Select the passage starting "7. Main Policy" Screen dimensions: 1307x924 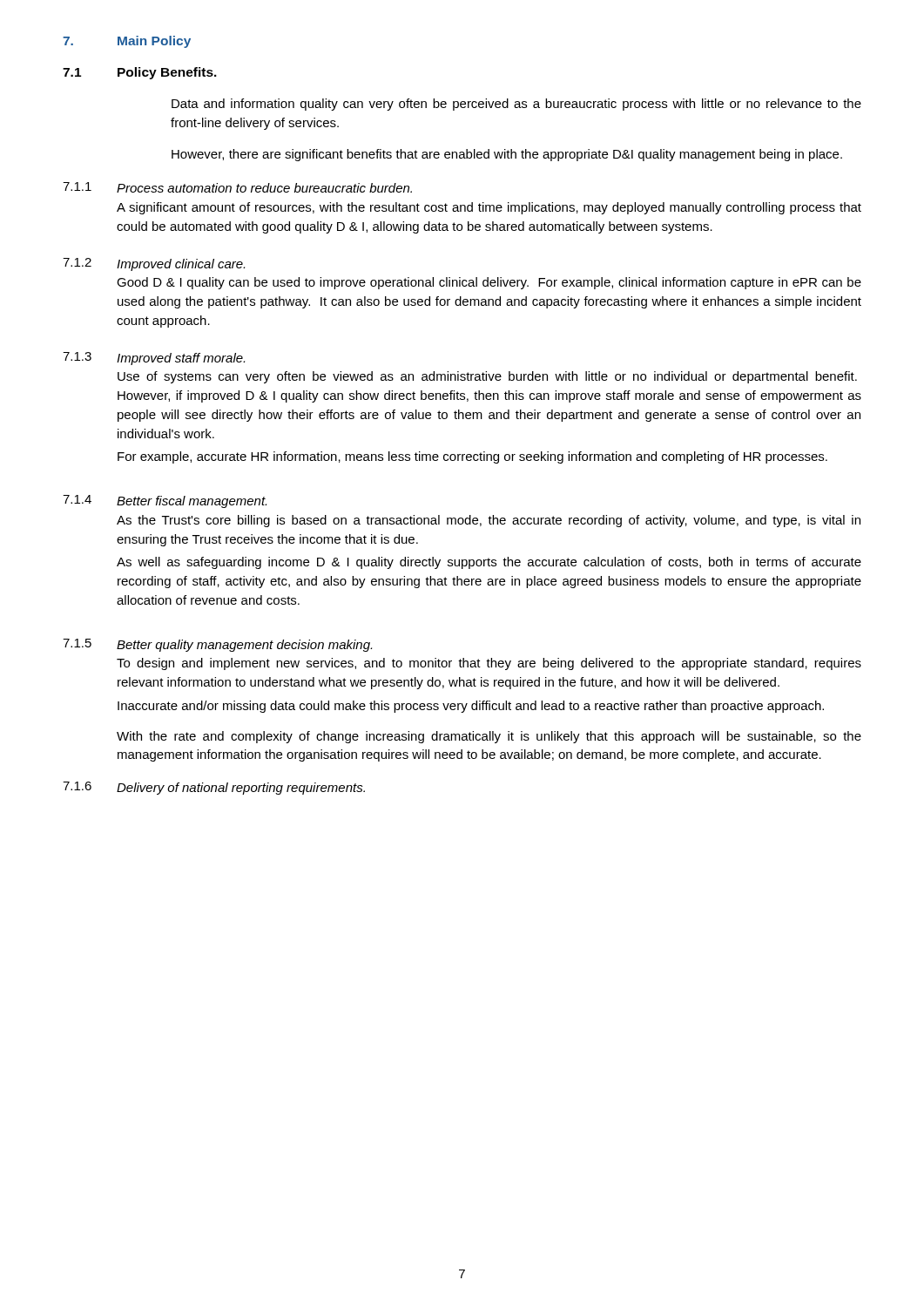pyautogui.click(x=127, y=42)
